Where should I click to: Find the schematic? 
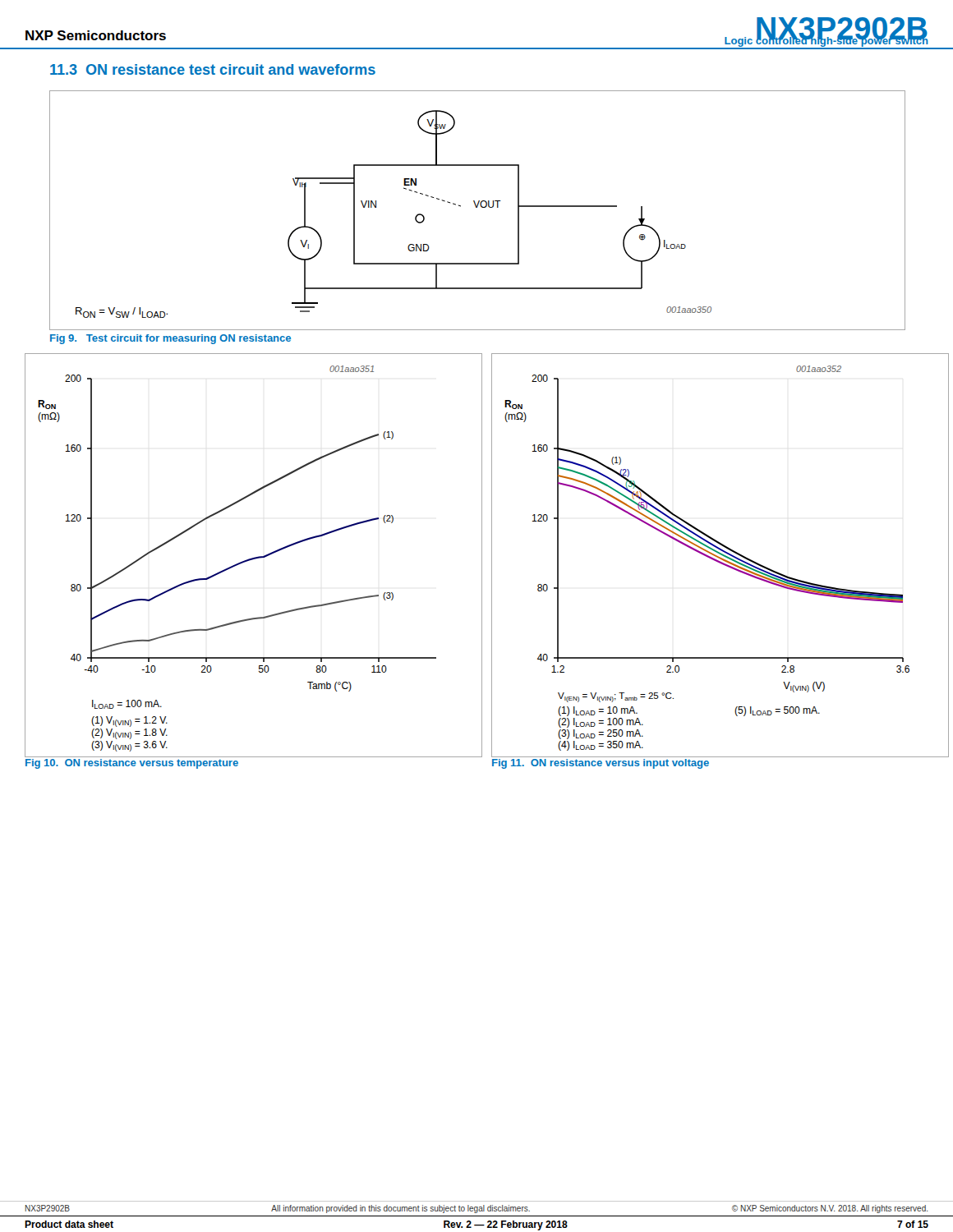[477, 210]
